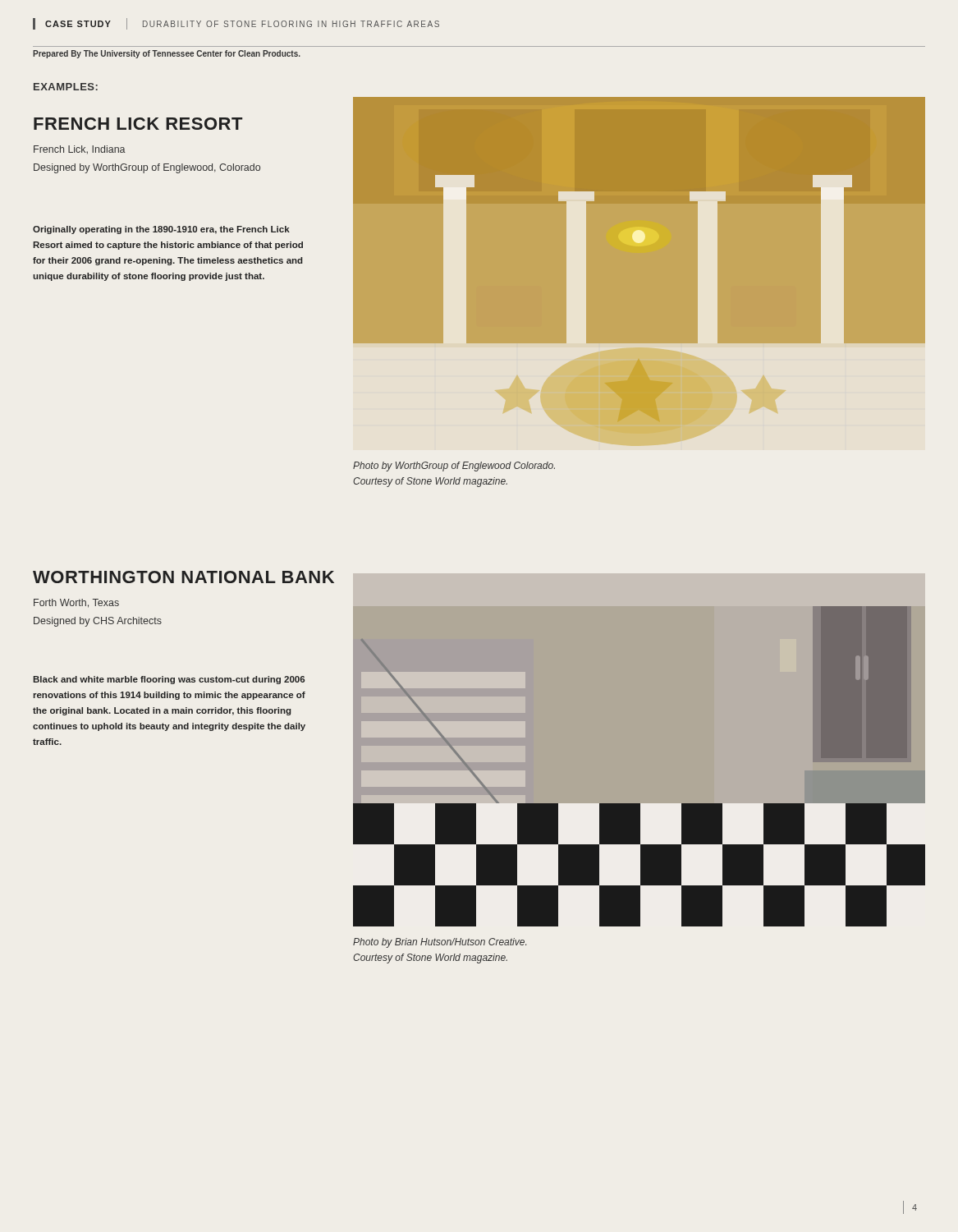Image resolution: width=958 pixels, height=1232 pixels.
Task: Point to the block beginning "Prepared By The"
Action: (x=167, y=54)
